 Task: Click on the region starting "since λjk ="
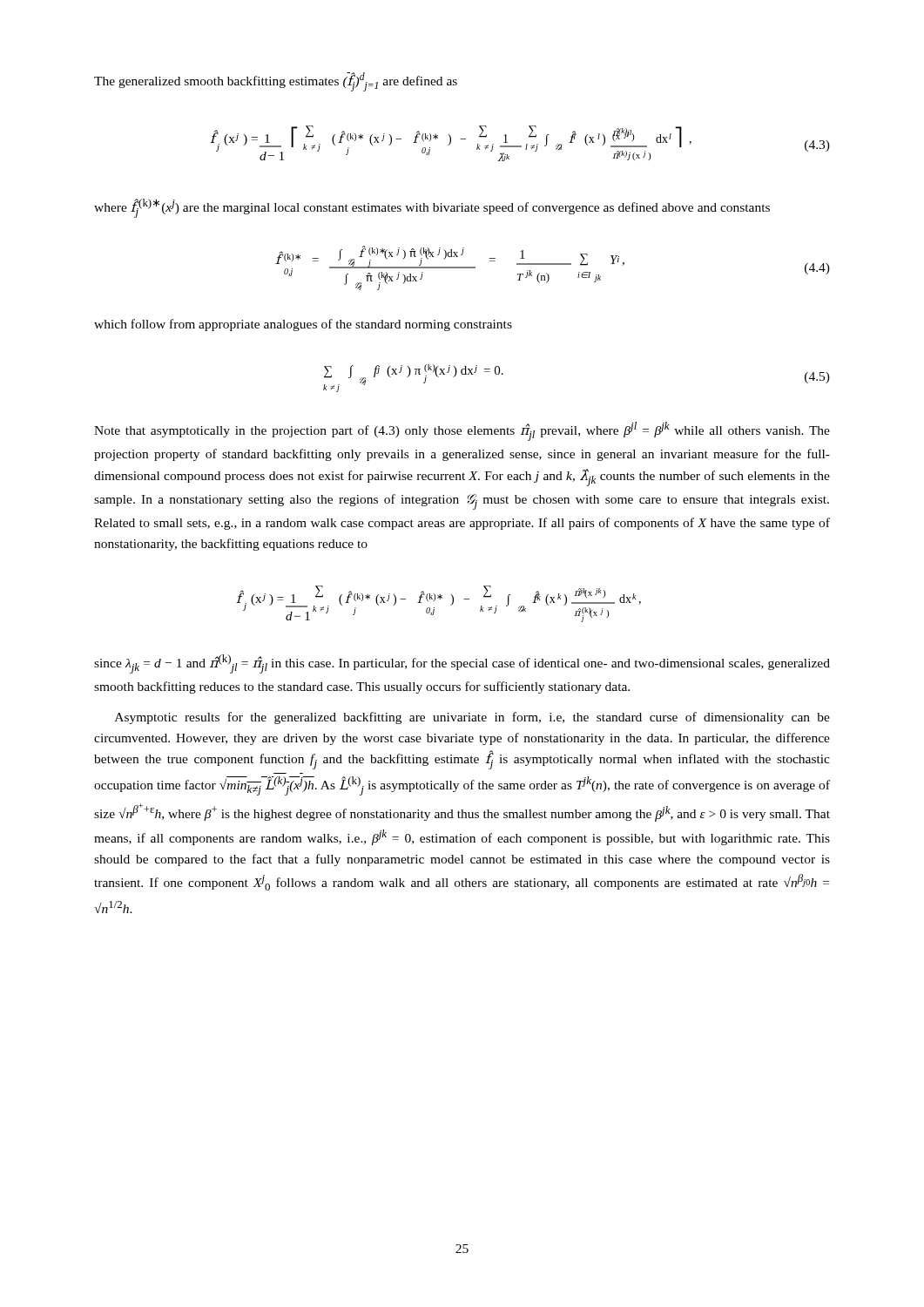[x=462, y=785]
